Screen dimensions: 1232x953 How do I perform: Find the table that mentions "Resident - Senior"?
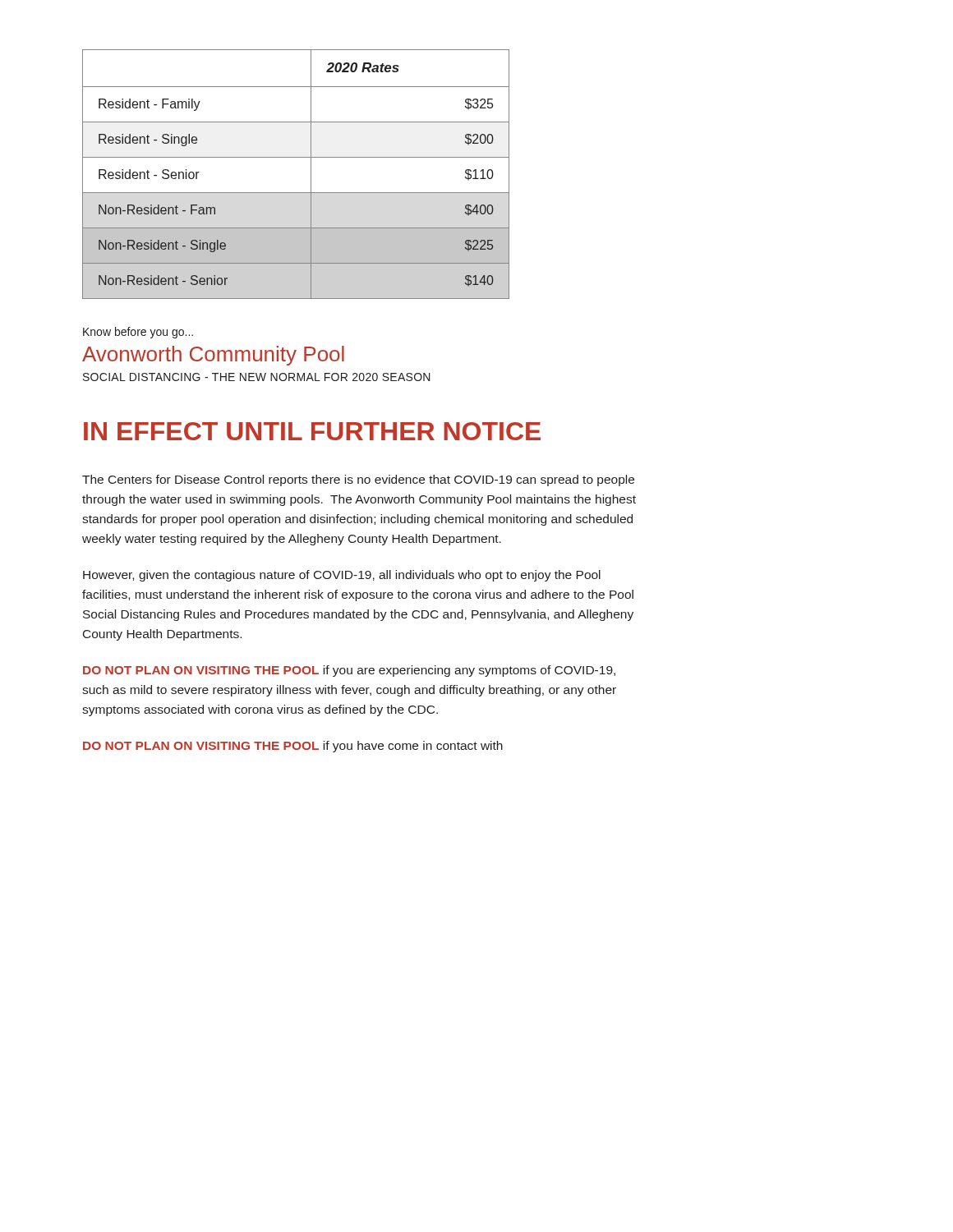coord(476,174)
